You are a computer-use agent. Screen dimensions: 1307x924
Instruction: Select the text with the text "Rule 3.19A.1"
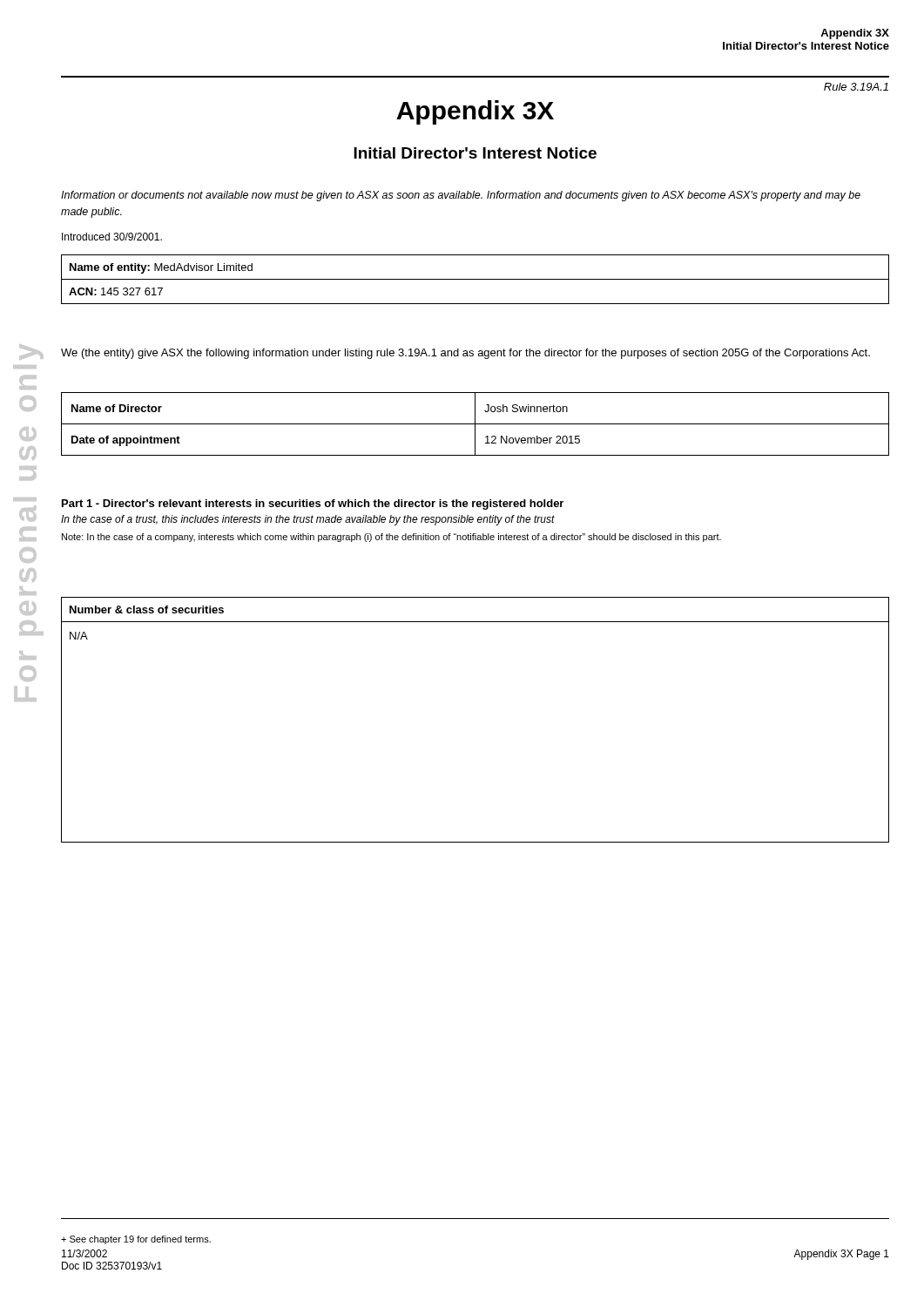click(856, 87)
